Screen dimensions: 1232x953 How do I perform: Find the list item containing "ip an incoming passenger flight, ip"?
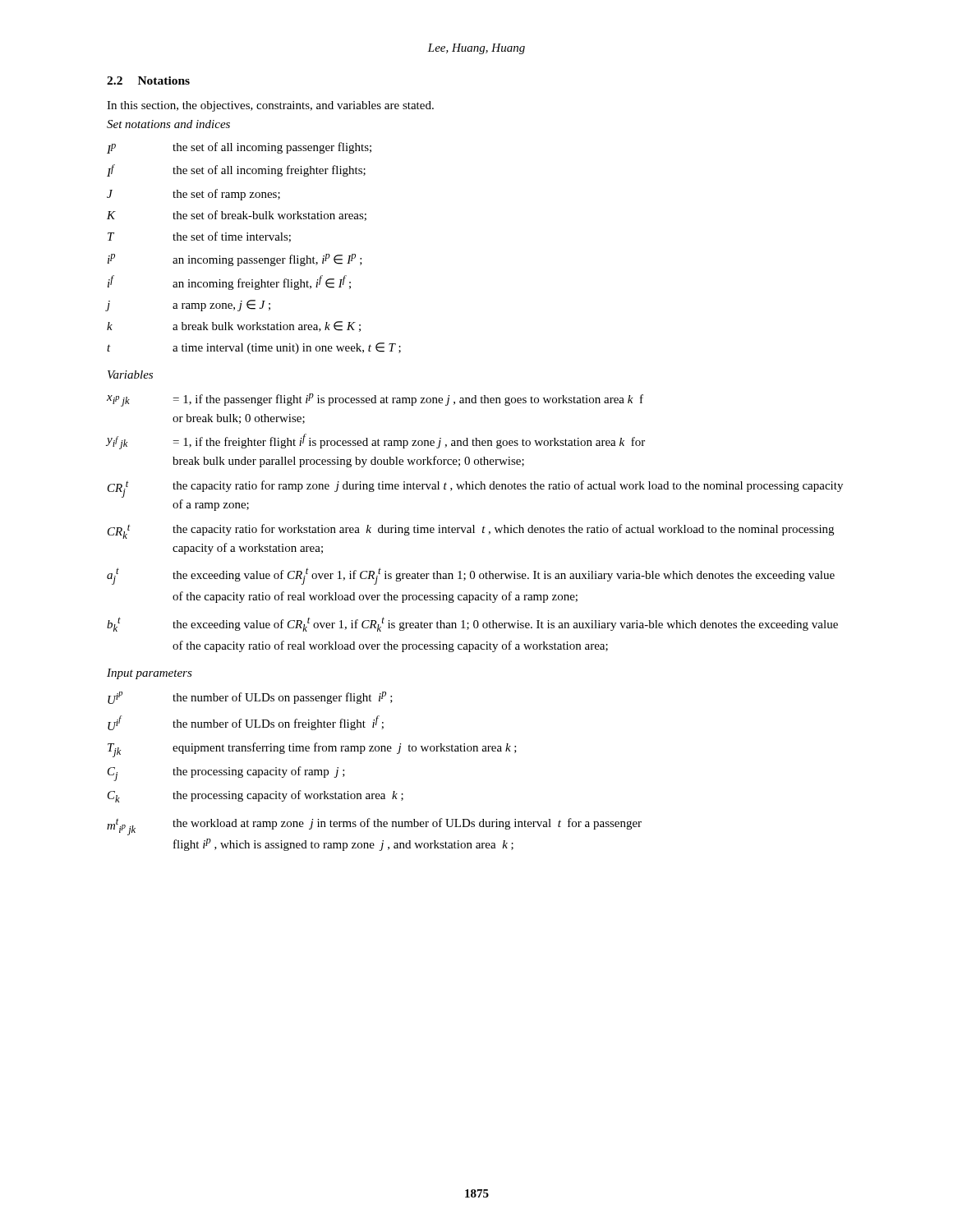coord(235,260)
